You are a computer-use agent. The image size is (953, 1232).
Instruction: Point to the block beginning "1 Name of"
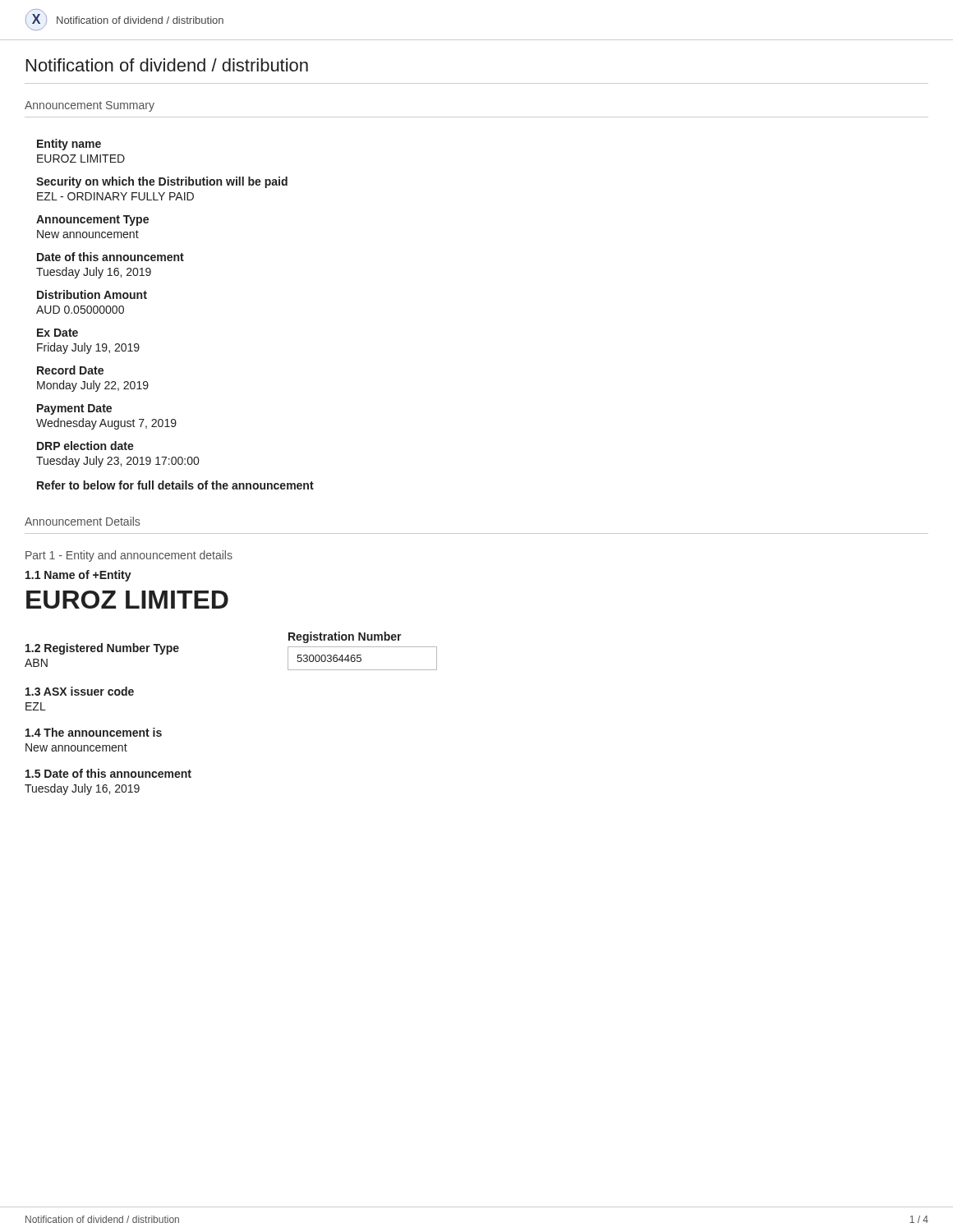78,576
